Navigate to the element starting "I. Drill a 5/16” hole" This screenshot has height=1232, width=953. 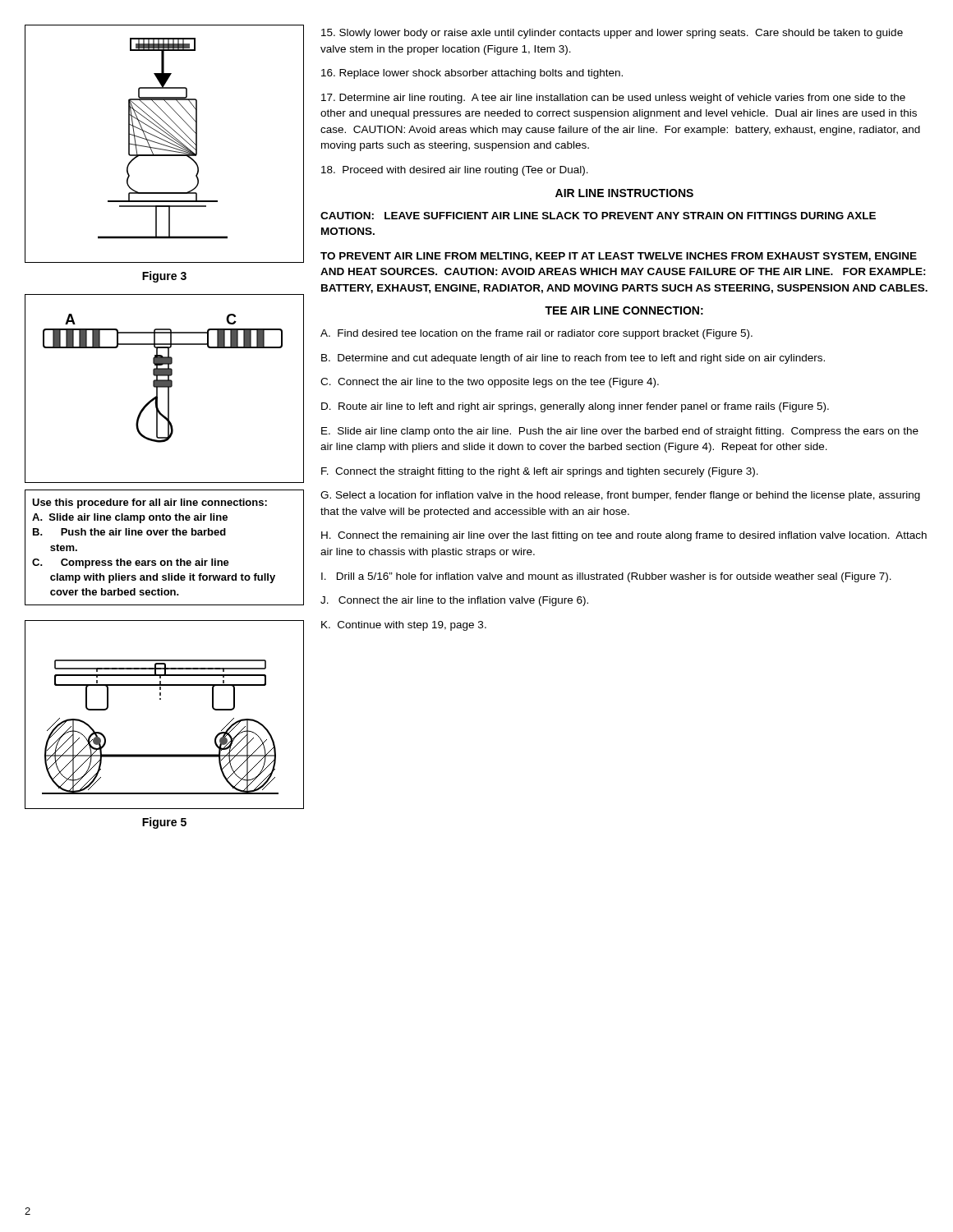tap(606, 576)
